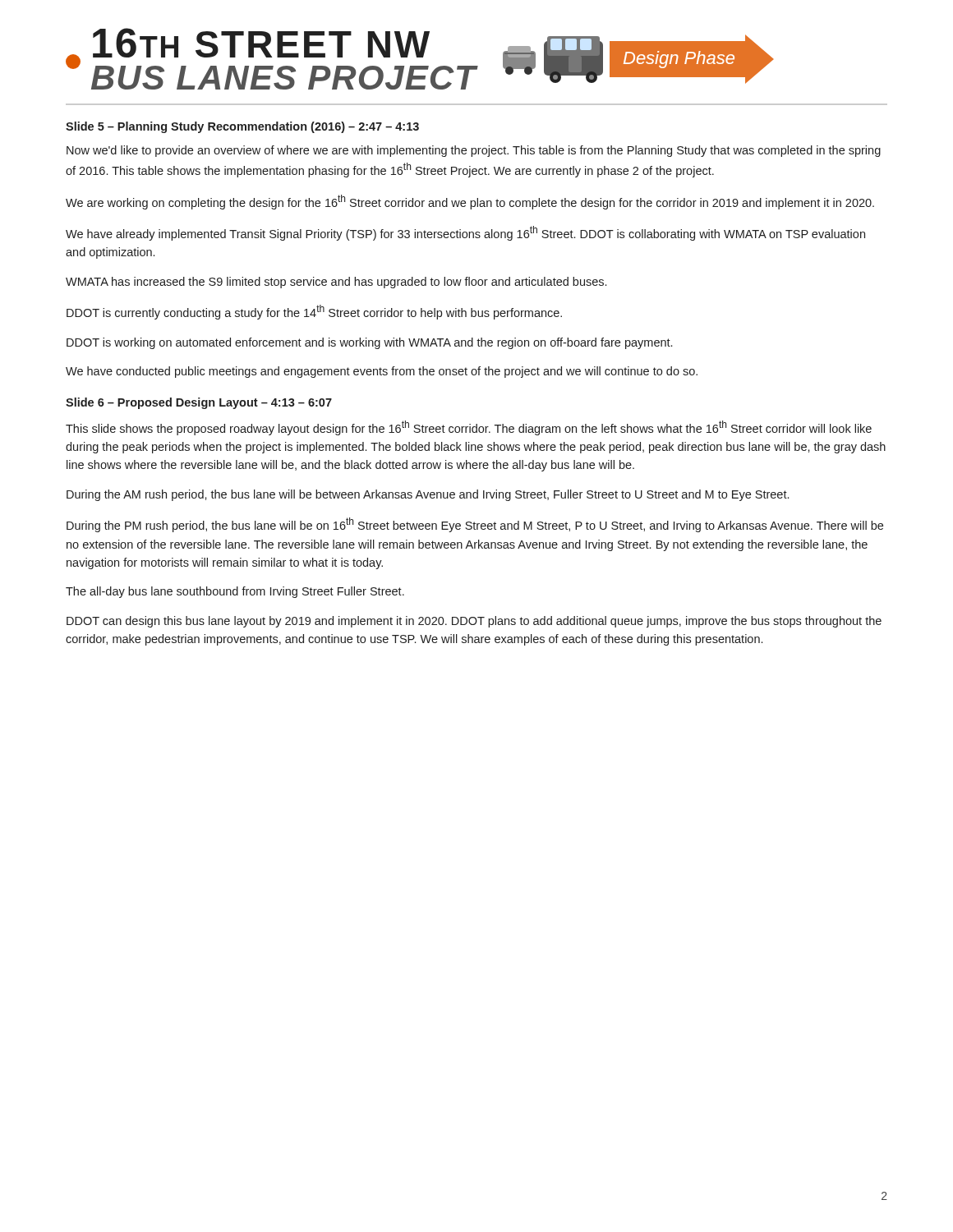Image resolution: width=953 pixels, height=1232 pixels.
Task: Locate the passage starting "DDOT is working on automated enforcement and"
Action: point(370,342)
